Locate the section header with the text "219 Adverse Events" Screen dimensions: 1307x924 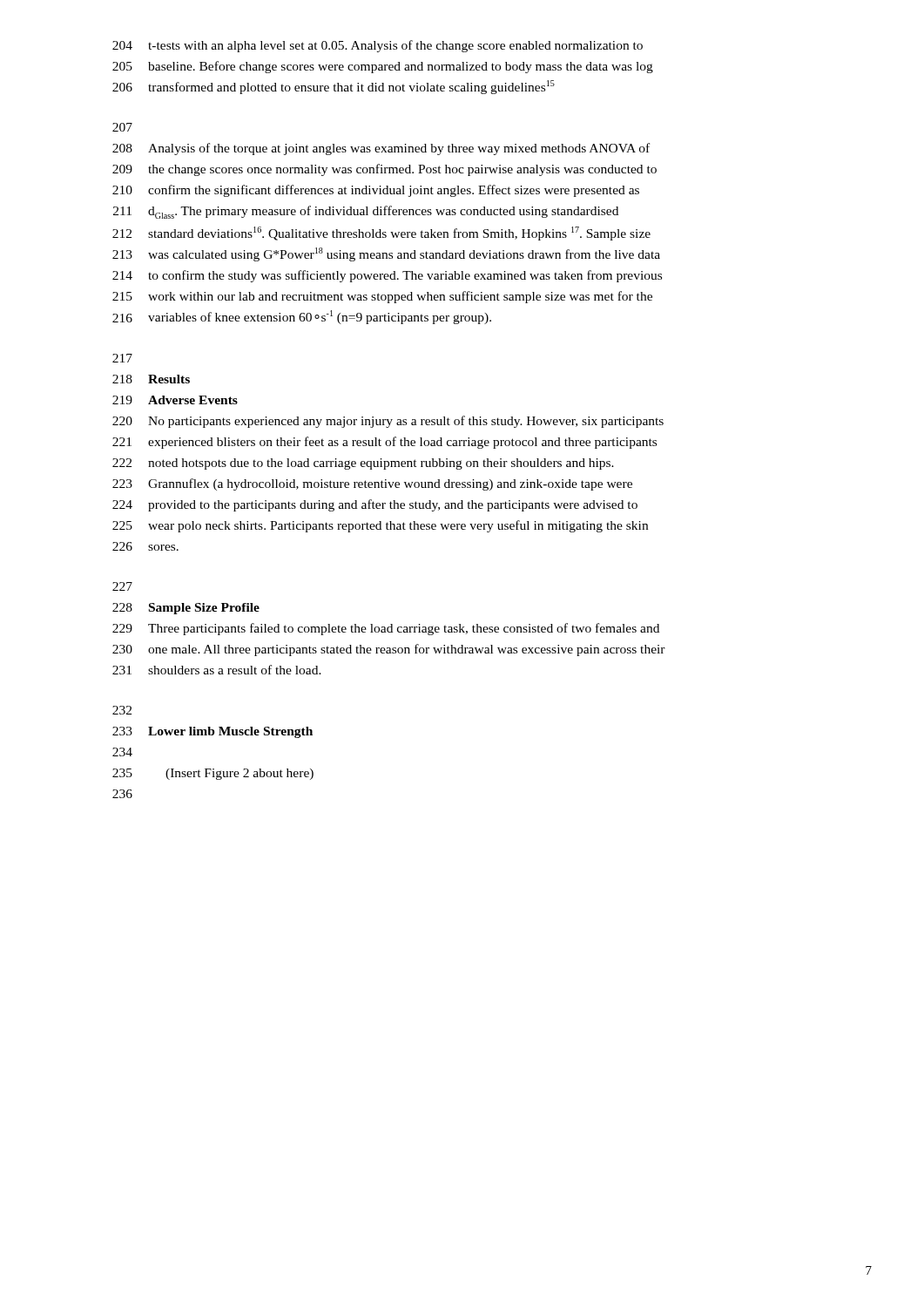pyautogui.click(x=175, y=400)
